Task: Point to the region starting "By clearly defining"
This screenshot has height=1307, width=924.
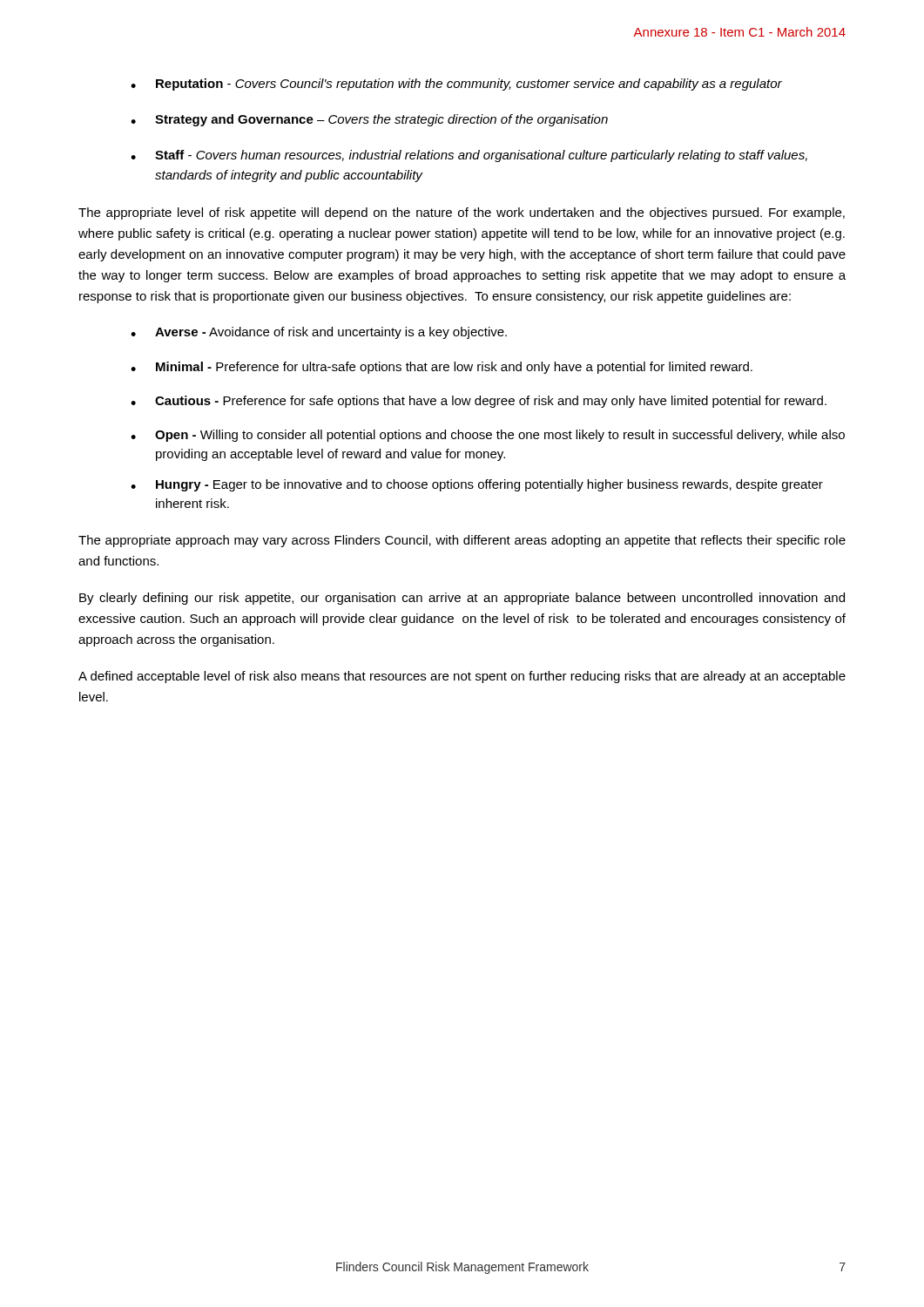Action: [x=462, y=618]
